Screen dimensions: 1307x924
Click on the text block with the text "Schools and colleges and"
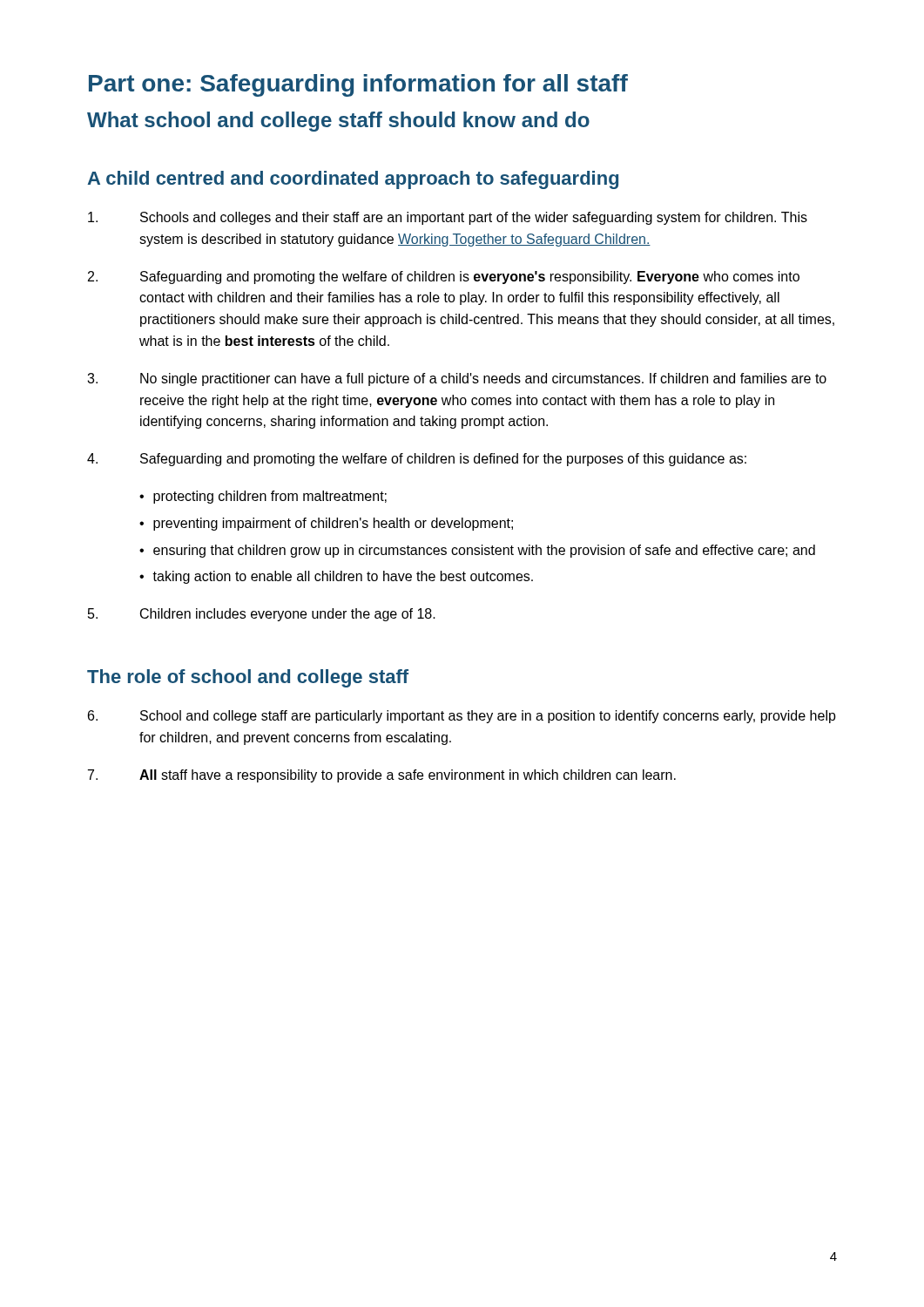(462, 229)
